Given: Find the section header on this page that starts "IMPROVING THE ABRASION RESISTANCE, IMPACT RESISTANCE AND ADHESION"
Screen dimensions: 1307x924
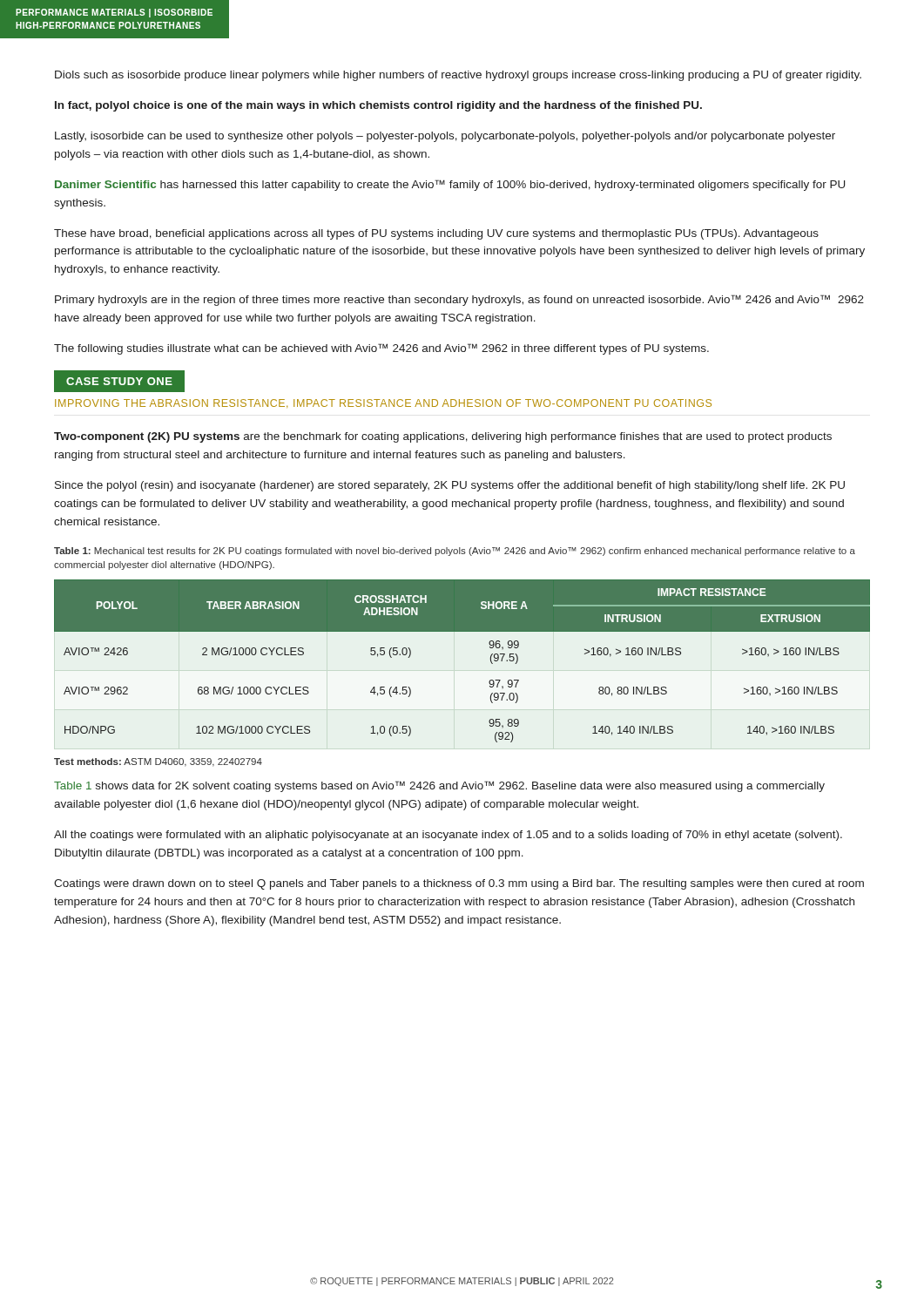Looking at the screenshot, I should [x=383, y=403].
